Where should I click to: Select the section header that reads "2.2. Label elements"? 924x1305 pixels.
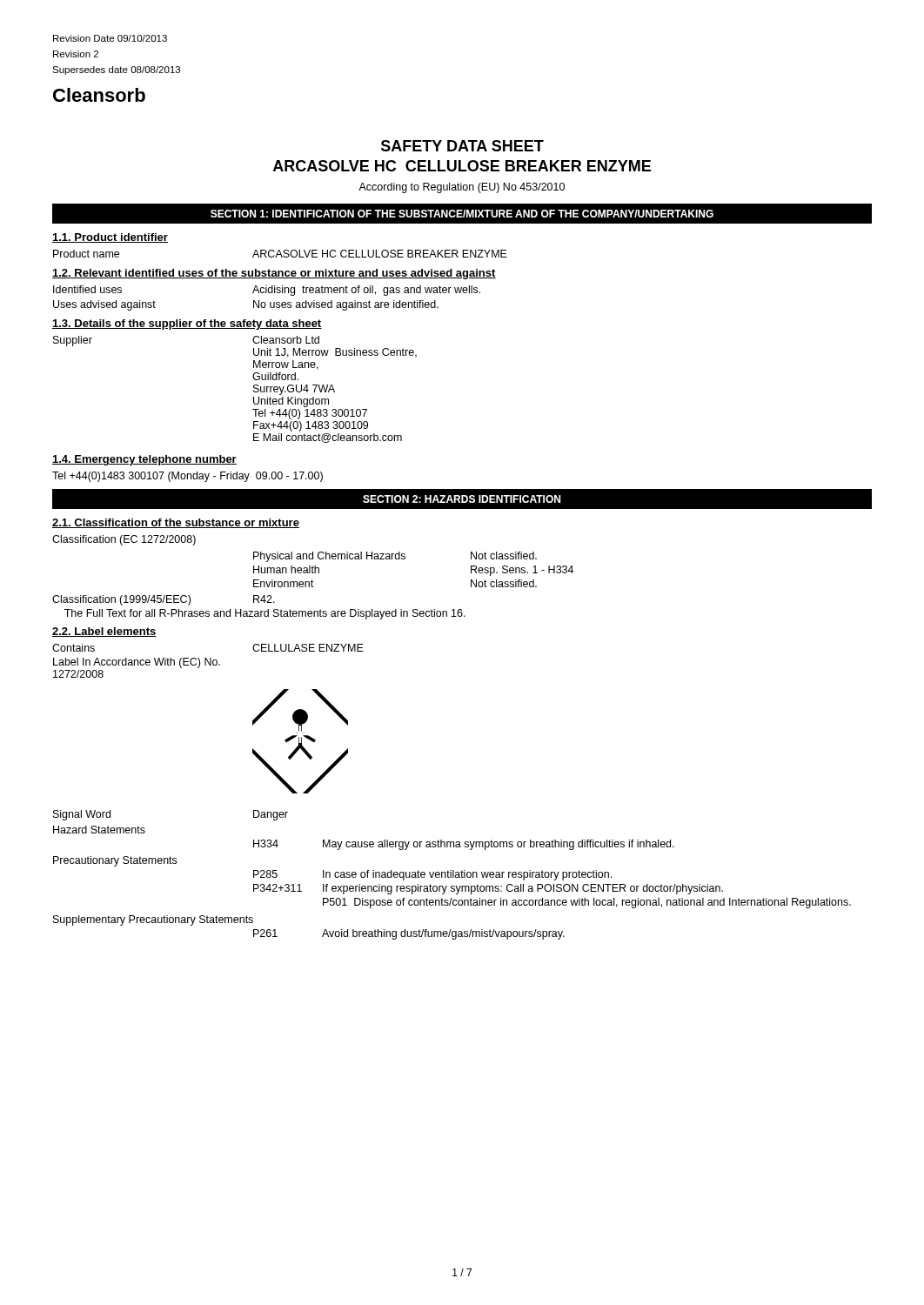(x=104, y=632)
